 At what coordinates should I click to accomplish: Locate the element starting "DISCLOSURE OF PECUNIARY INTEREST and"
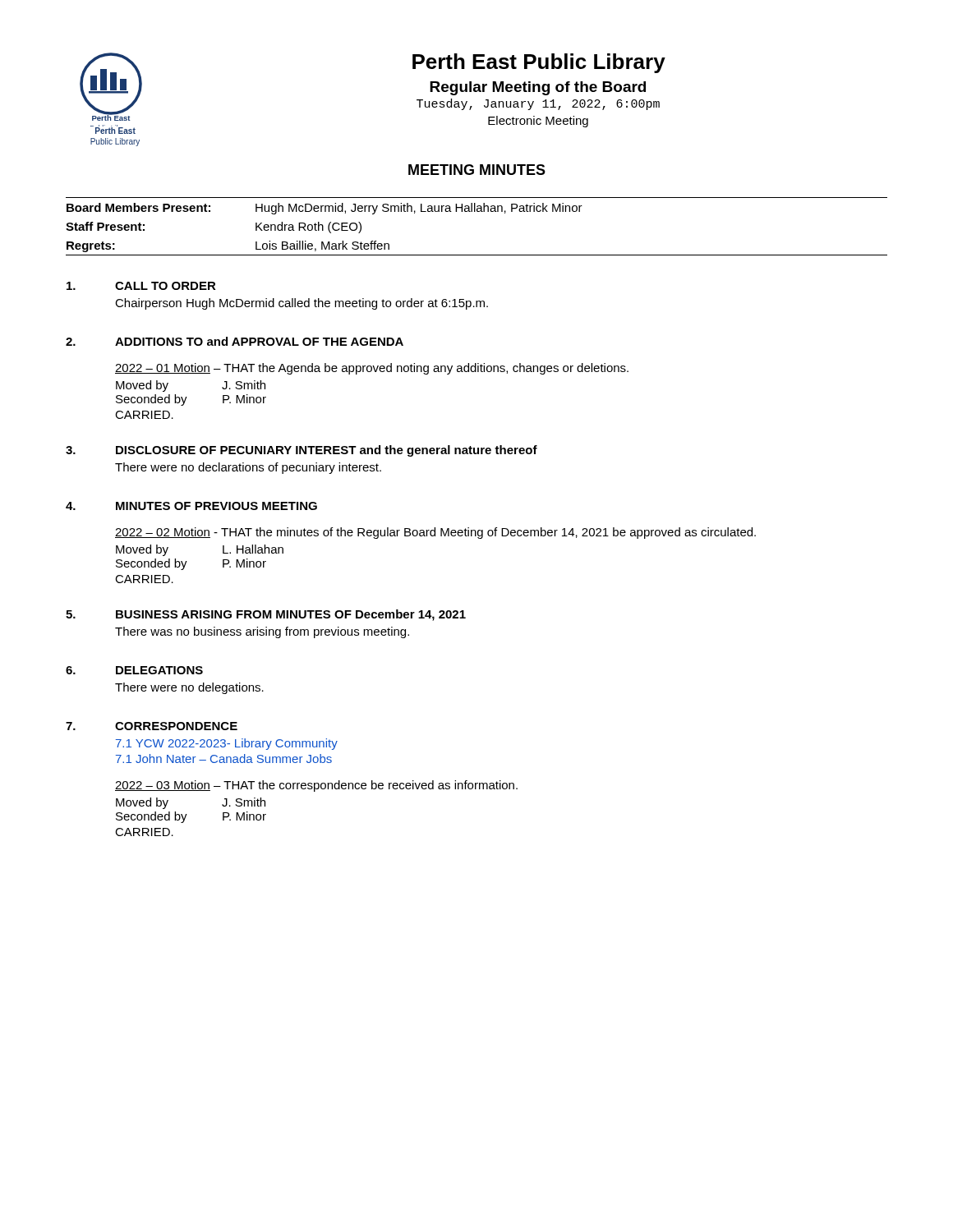click(501, 450)
